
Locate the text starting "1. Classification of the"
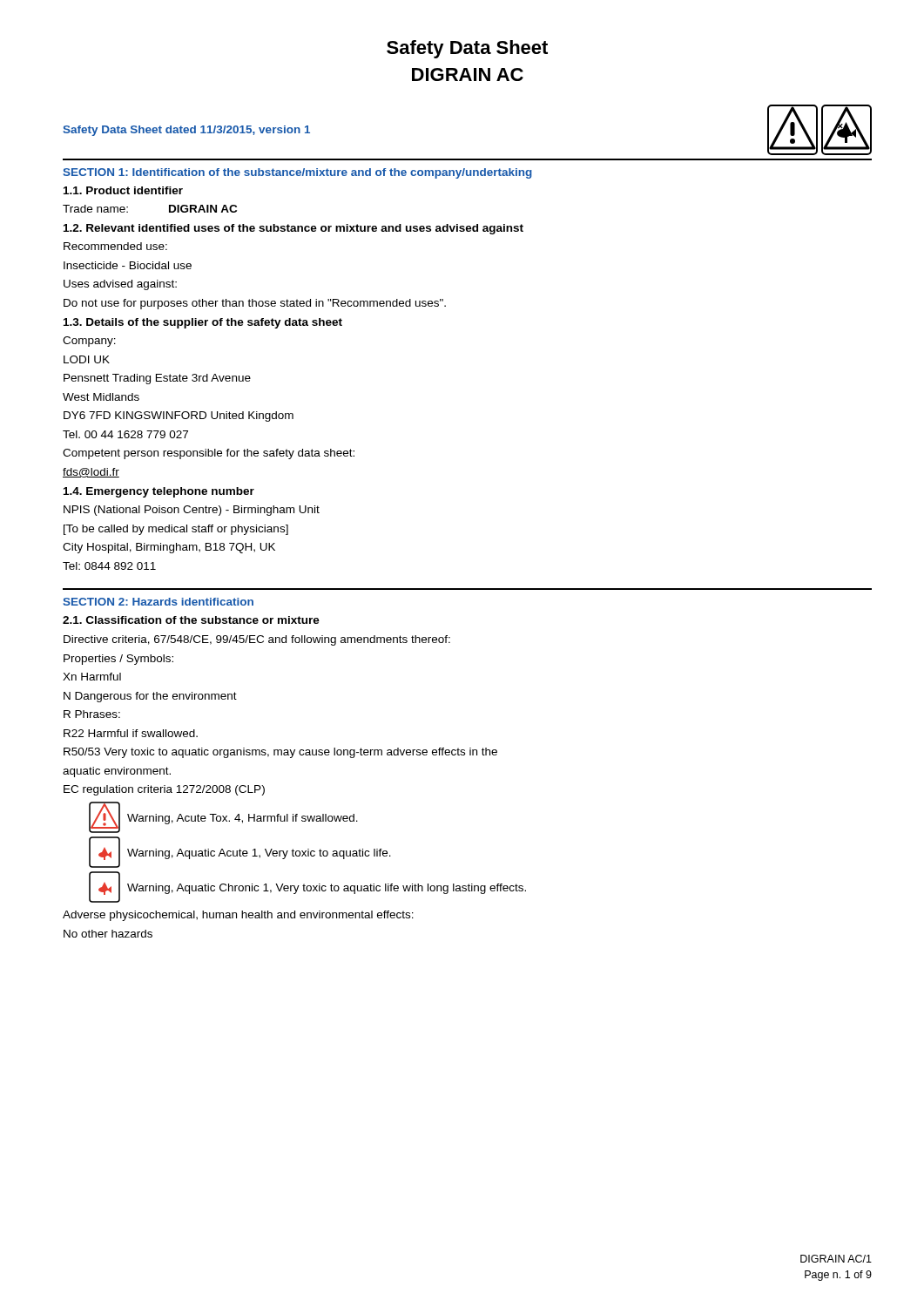point(191,620)
